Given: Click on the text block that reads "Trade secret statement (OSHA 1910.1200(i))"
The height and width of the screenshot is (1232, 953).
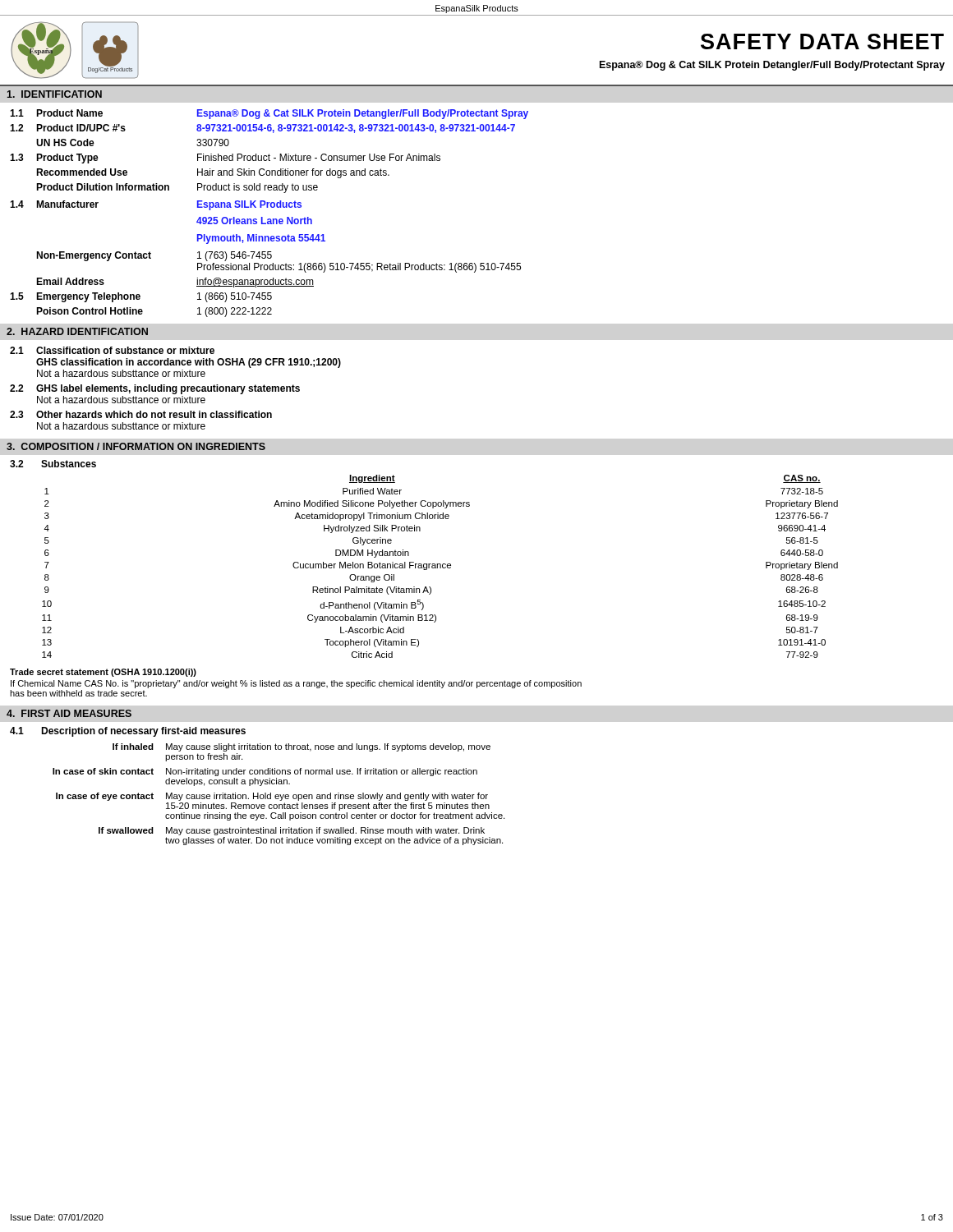Looking at the screenshot, I should [x=476, y=683].
